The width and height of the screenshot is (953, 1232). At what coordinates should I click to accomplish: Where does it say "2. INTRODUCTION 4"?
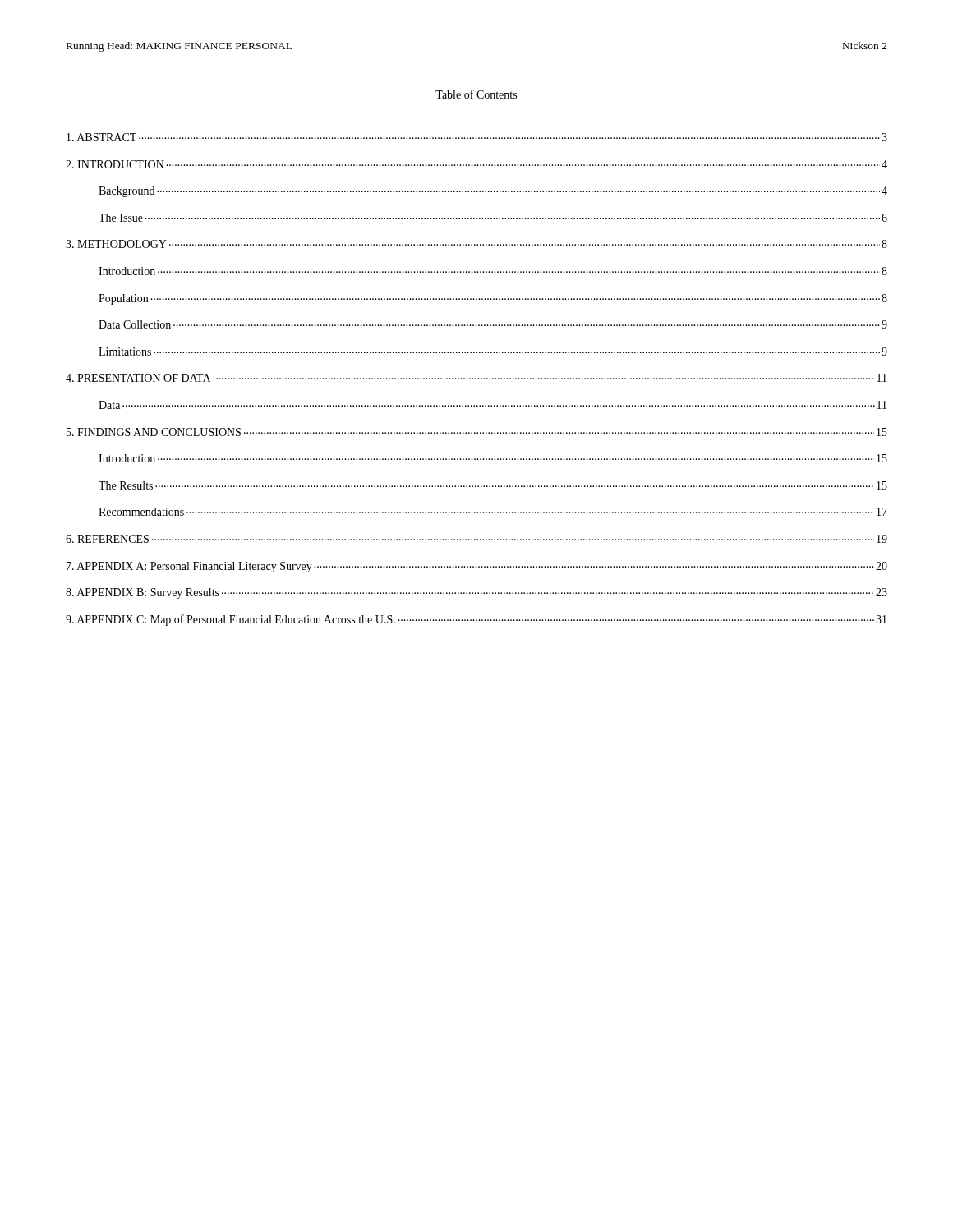[476, 163]
